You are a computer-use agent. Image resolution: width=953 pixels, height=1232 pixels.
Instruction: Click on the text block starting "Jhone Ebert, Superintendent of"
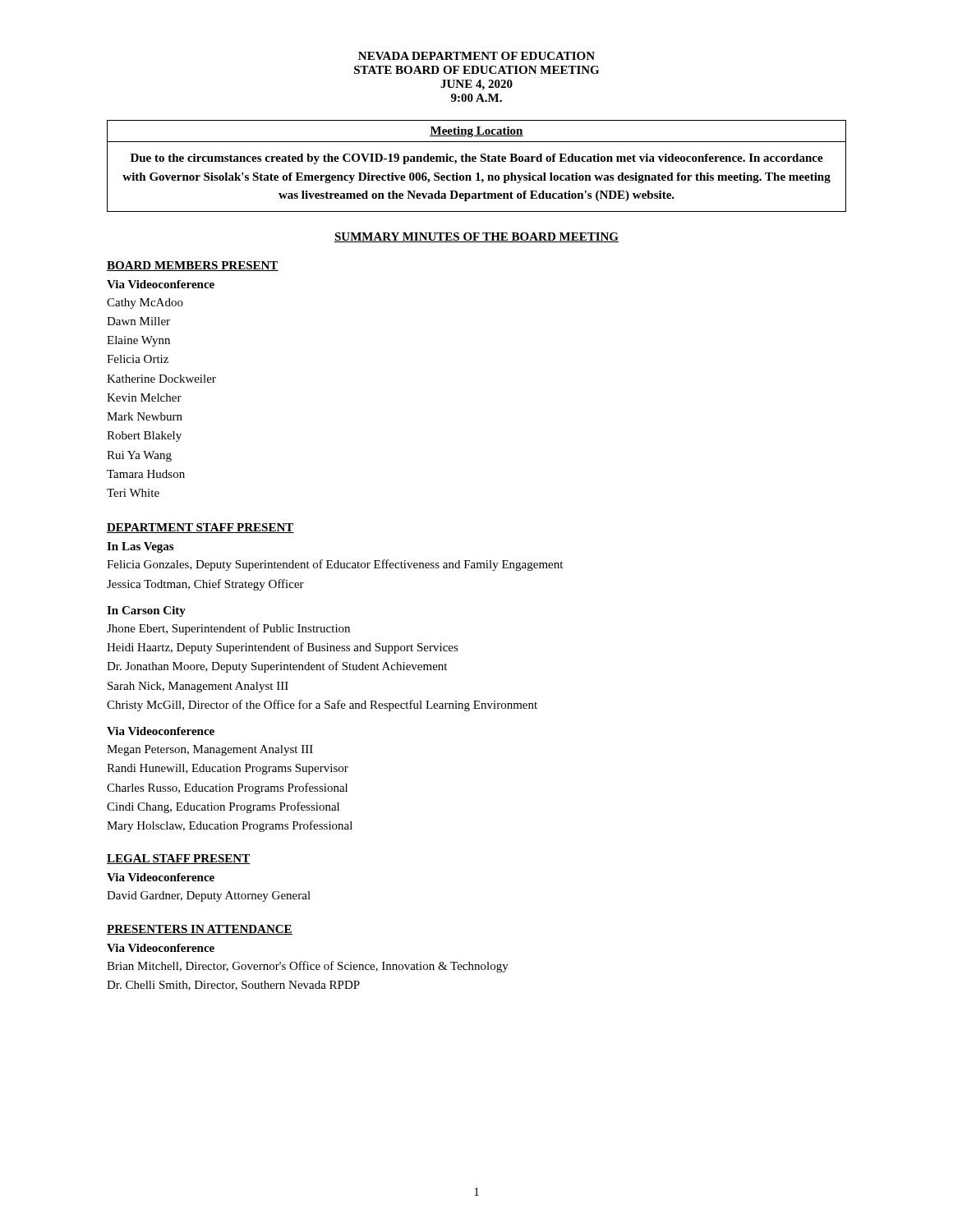pos(229,628)
